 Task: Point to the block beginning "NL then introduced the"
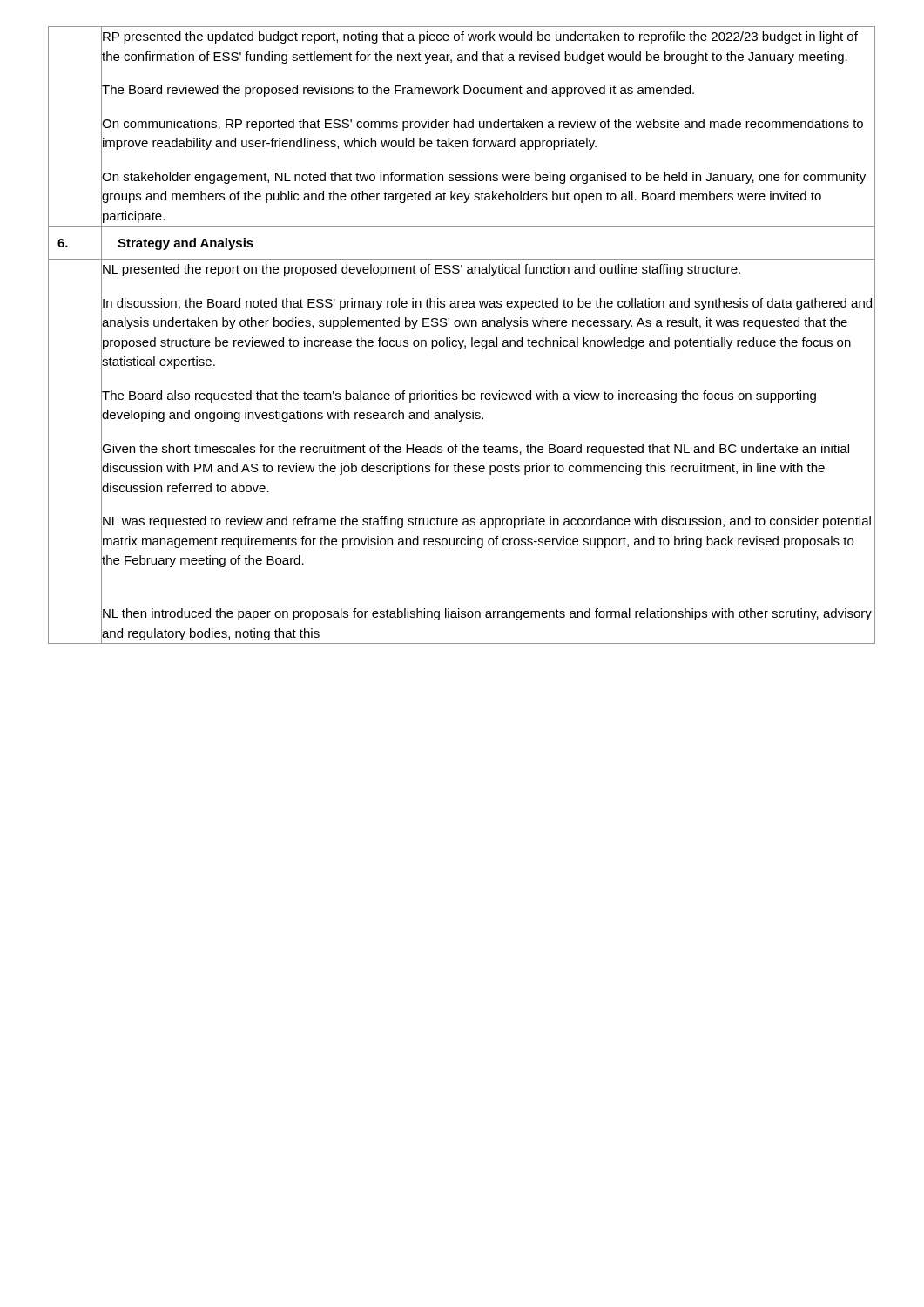pos(487,623)
